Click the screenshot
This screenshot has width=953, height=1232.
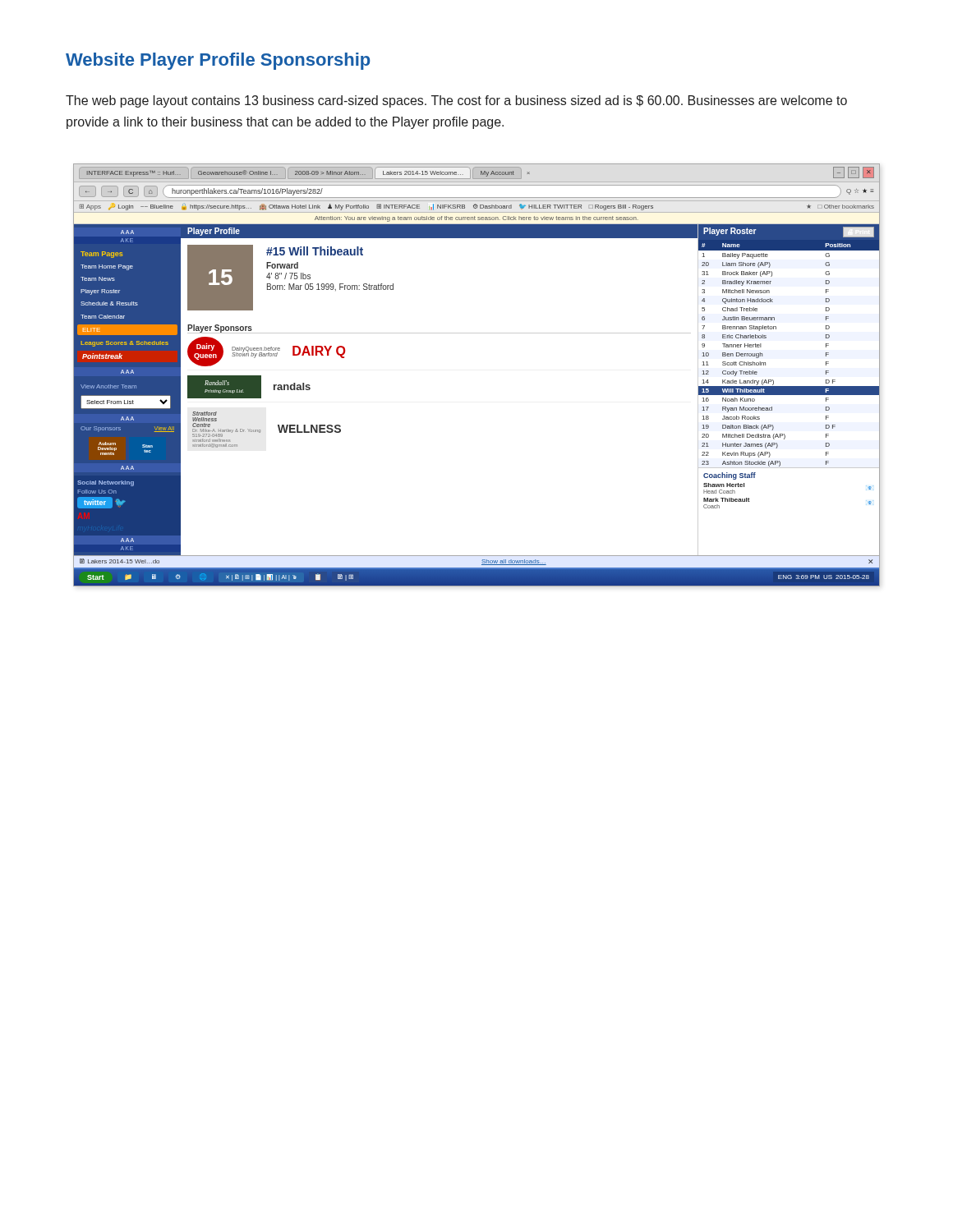(x=476, y=375)
